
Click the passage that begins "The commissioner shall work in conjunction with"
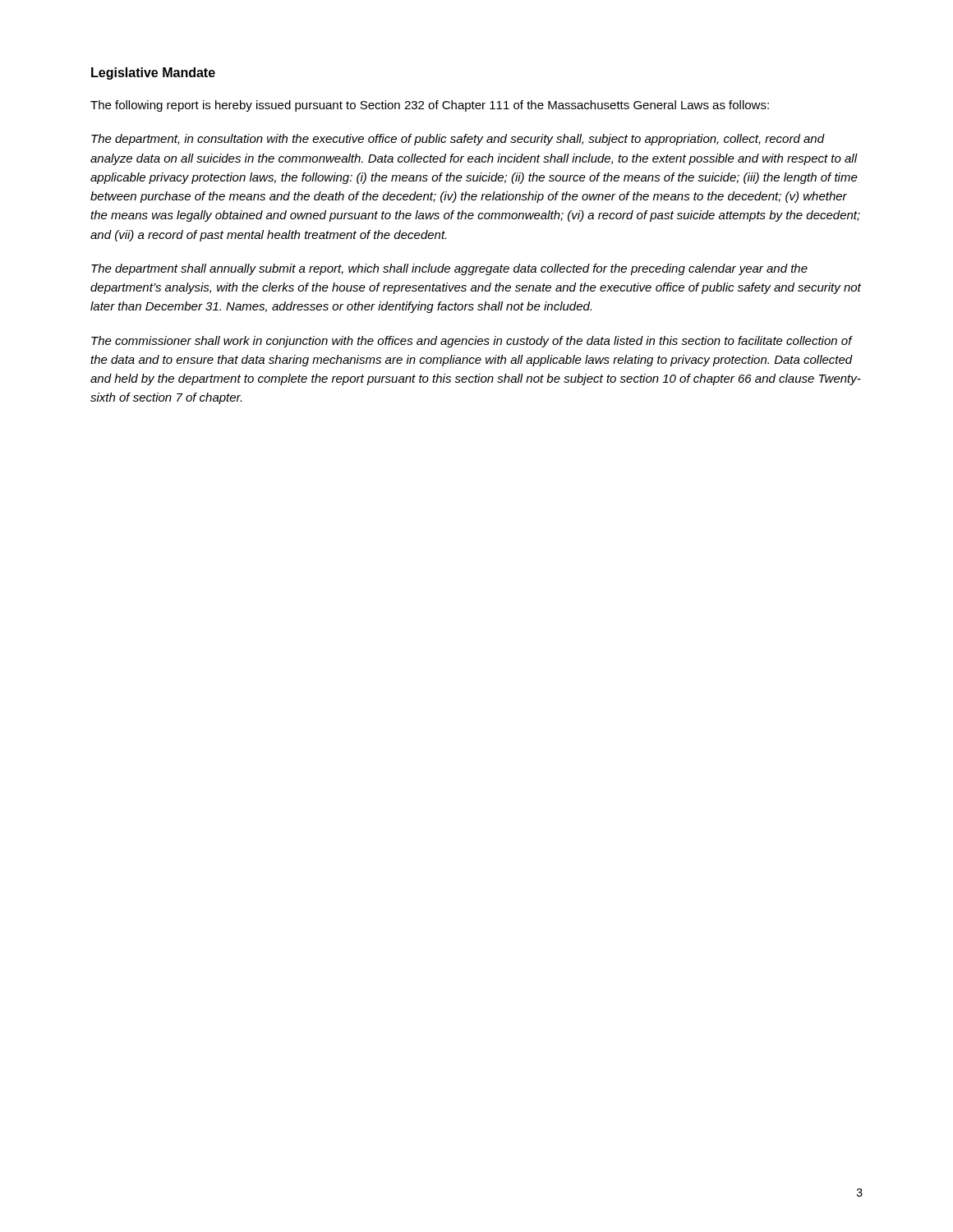476,369
